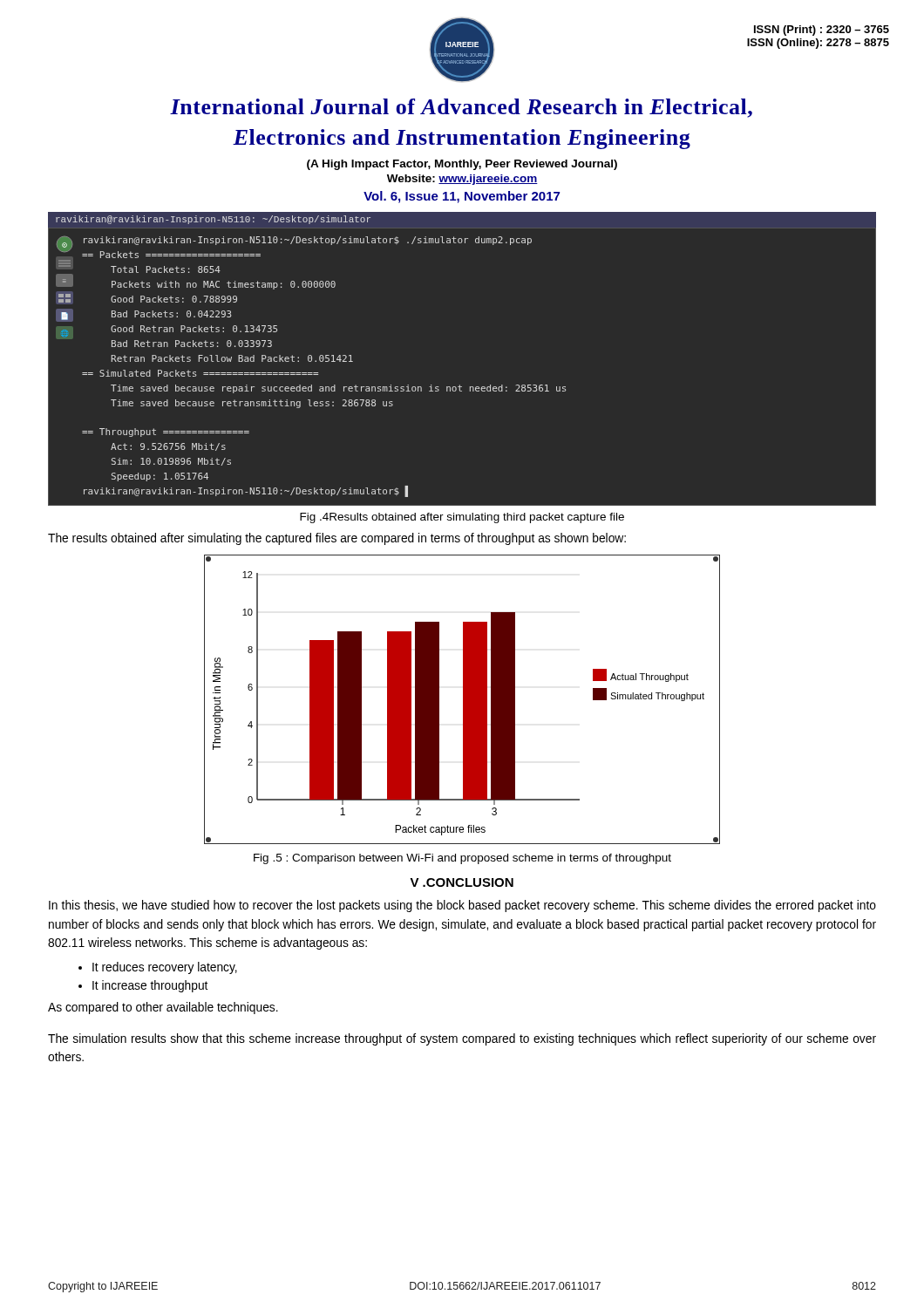The width and height of the screenshot is (924, 1308).
Task: Click on the title with the text "International Journal of Advanced Research"
Action: click(462, 122)
